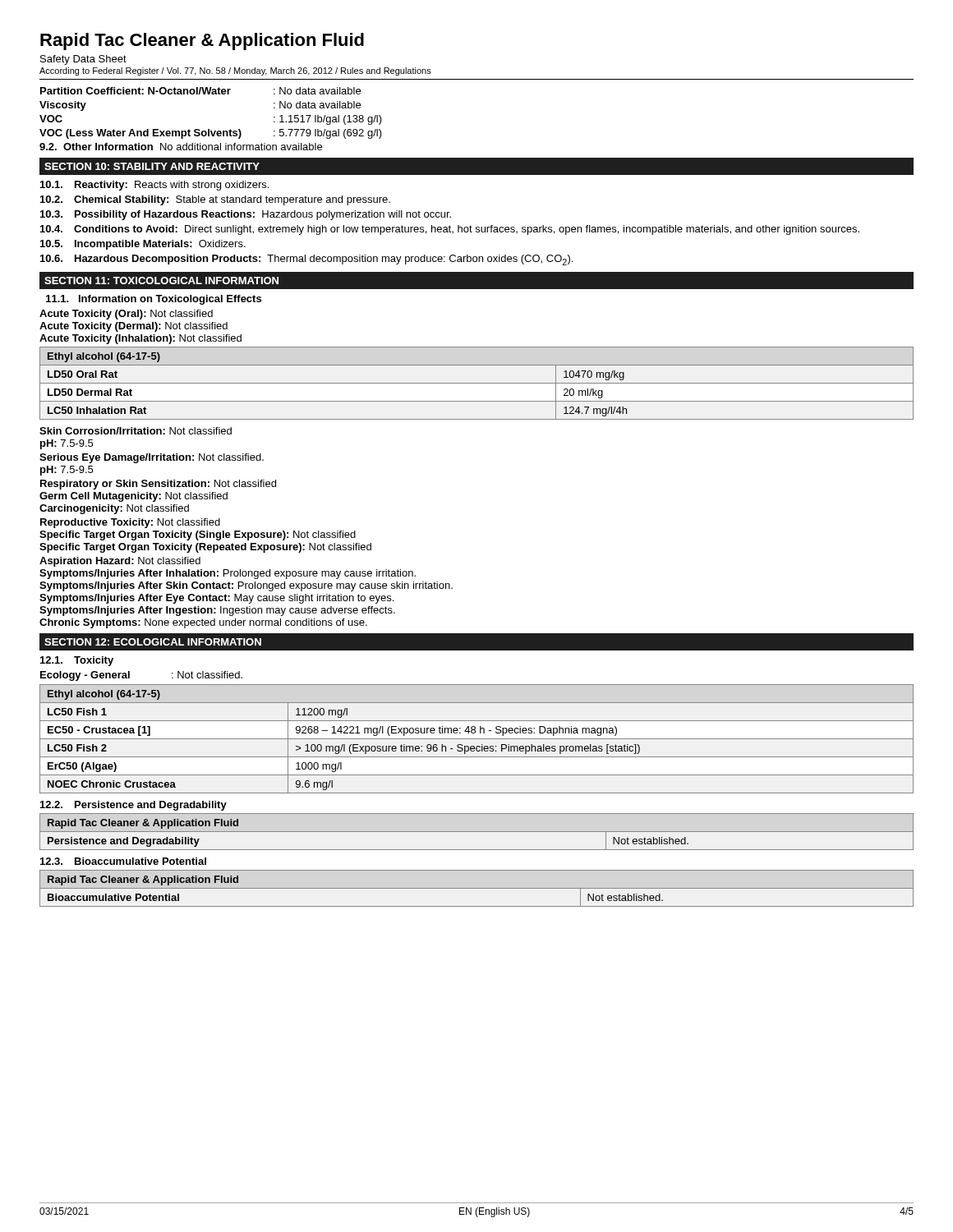Where is the passage that starts "According to Federal Register /"?
The image size is (953, 1232).
tap(235, 71)
